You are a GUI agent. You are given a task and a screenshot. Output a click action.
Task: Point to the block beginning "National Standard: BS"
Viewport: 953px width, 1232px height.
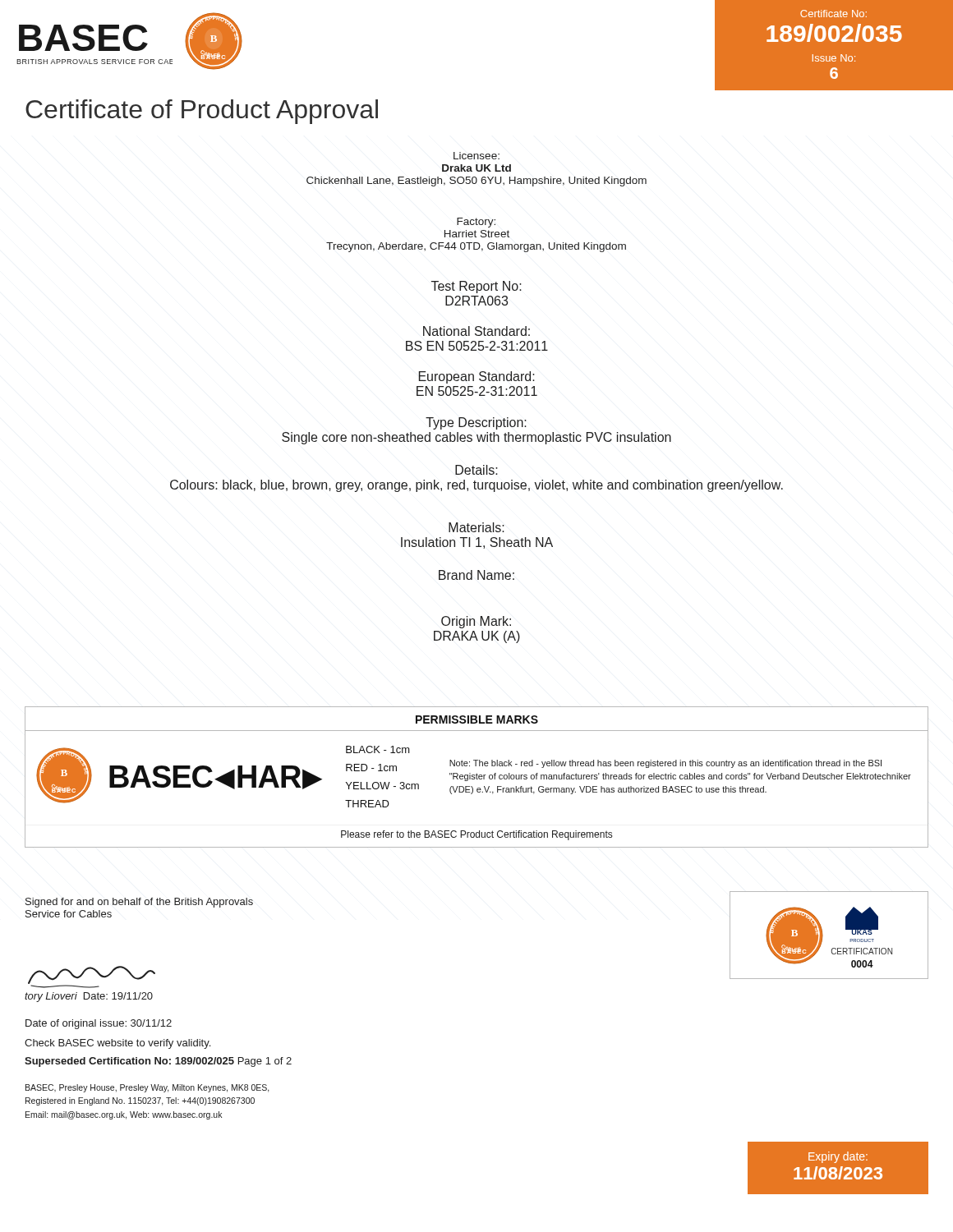(476, 339)
